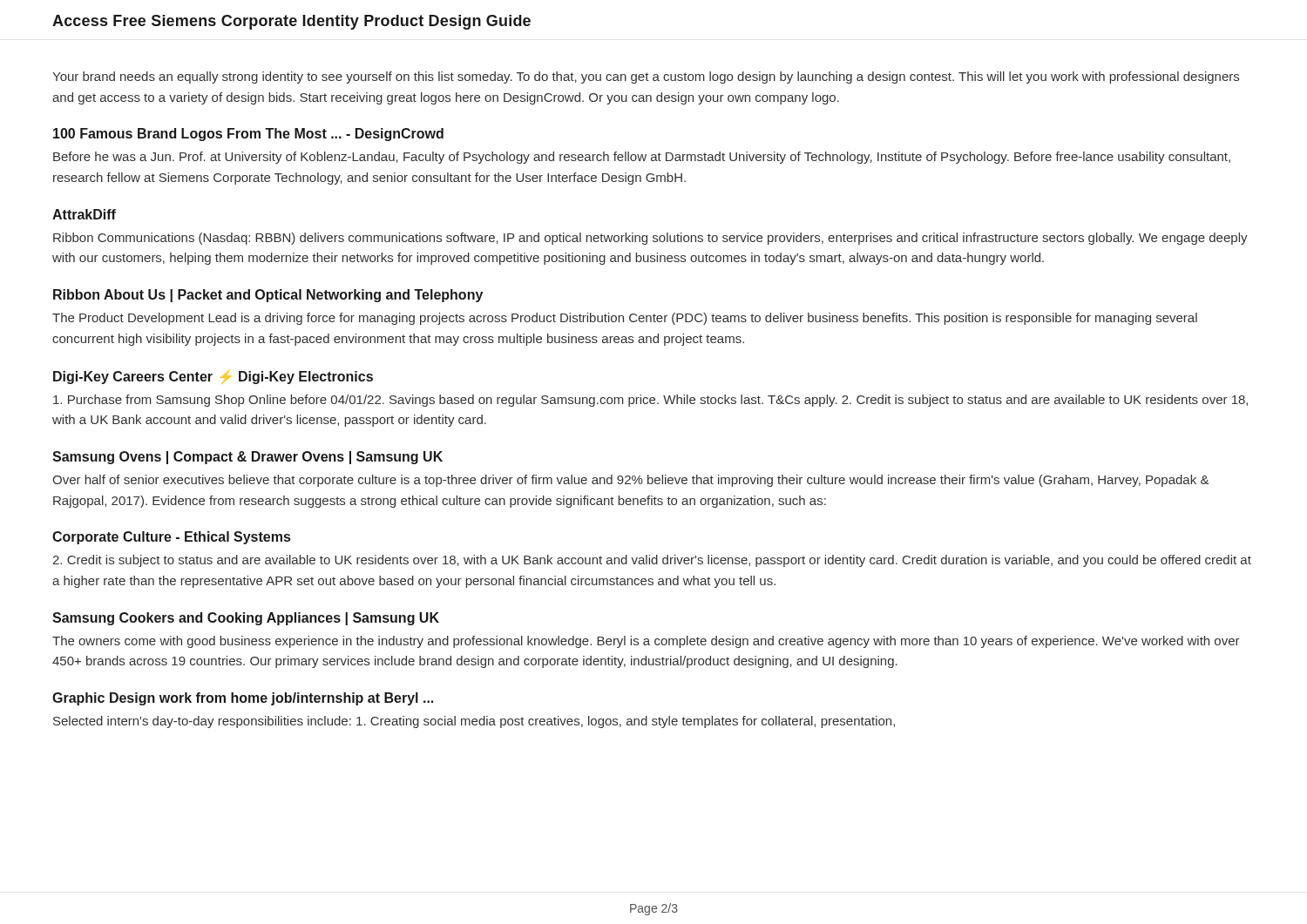Click on the region starting "Before he was a Jun. Prof."
This screenshot has width=1307, height=924.
(x=642, y=167)
